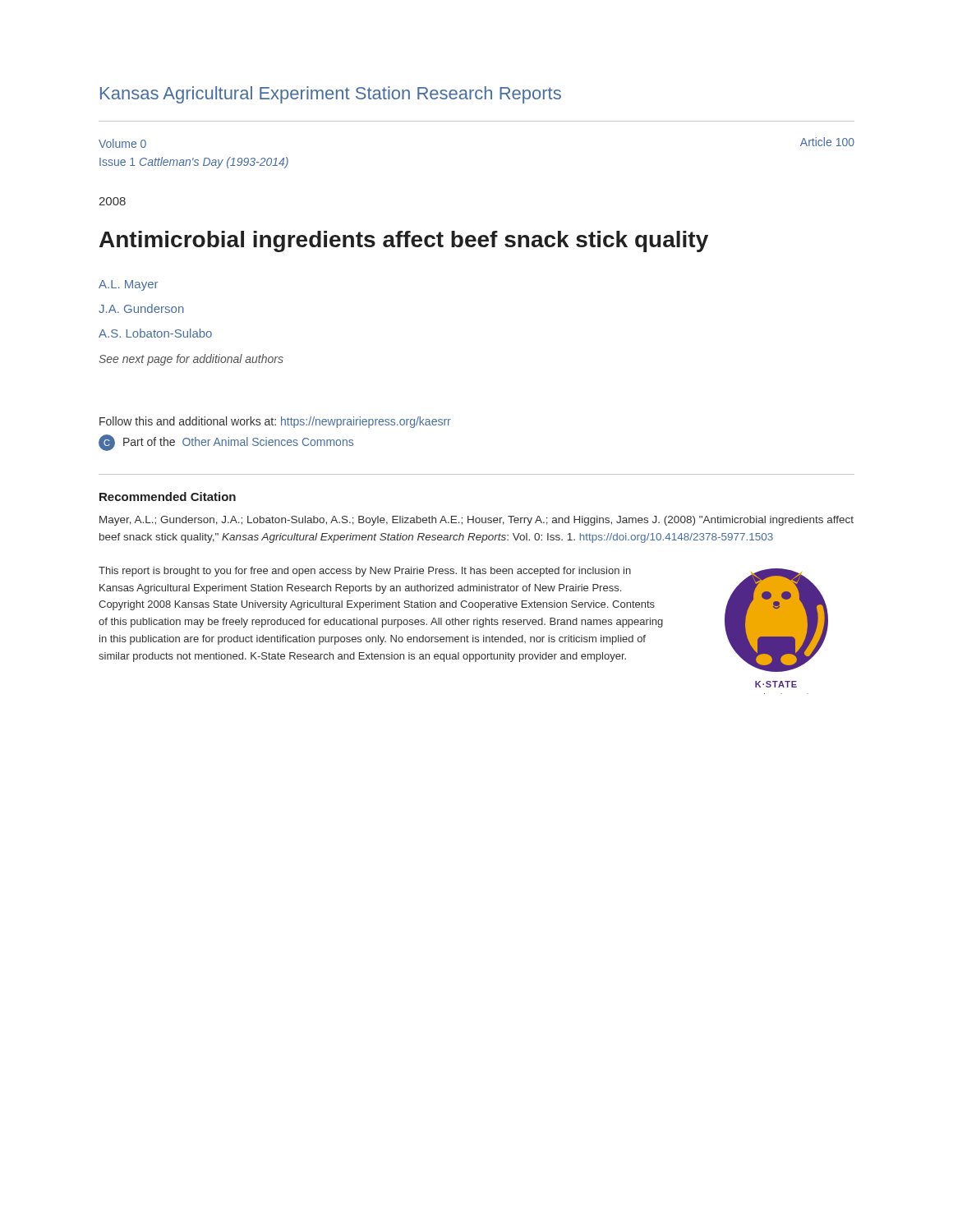Viewport: 953px width, 1232px height.
Task: Locate the logo
Action: (776, 630)
